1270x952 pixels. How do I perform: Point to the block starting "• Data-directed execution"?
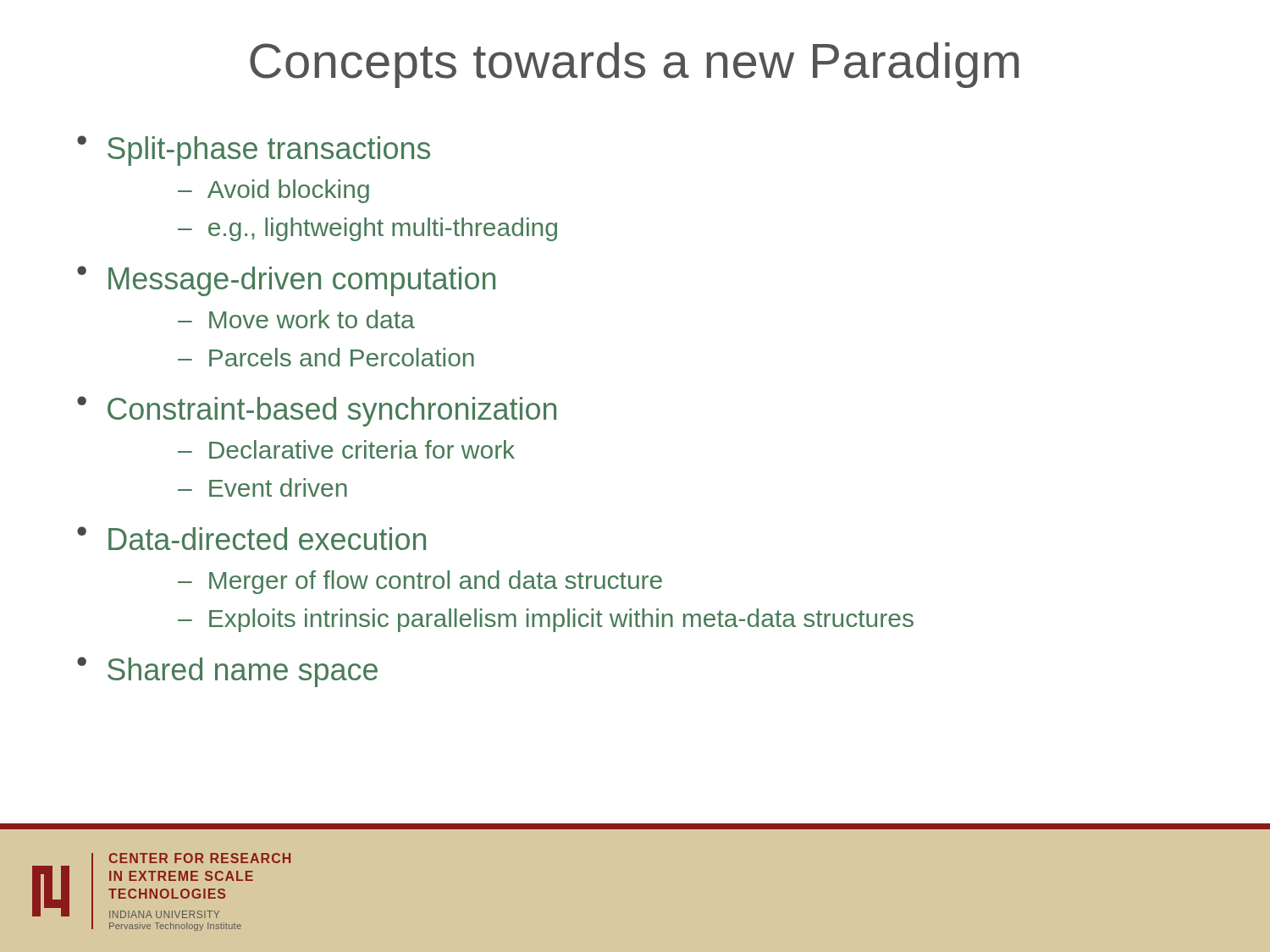click(252, 539)
